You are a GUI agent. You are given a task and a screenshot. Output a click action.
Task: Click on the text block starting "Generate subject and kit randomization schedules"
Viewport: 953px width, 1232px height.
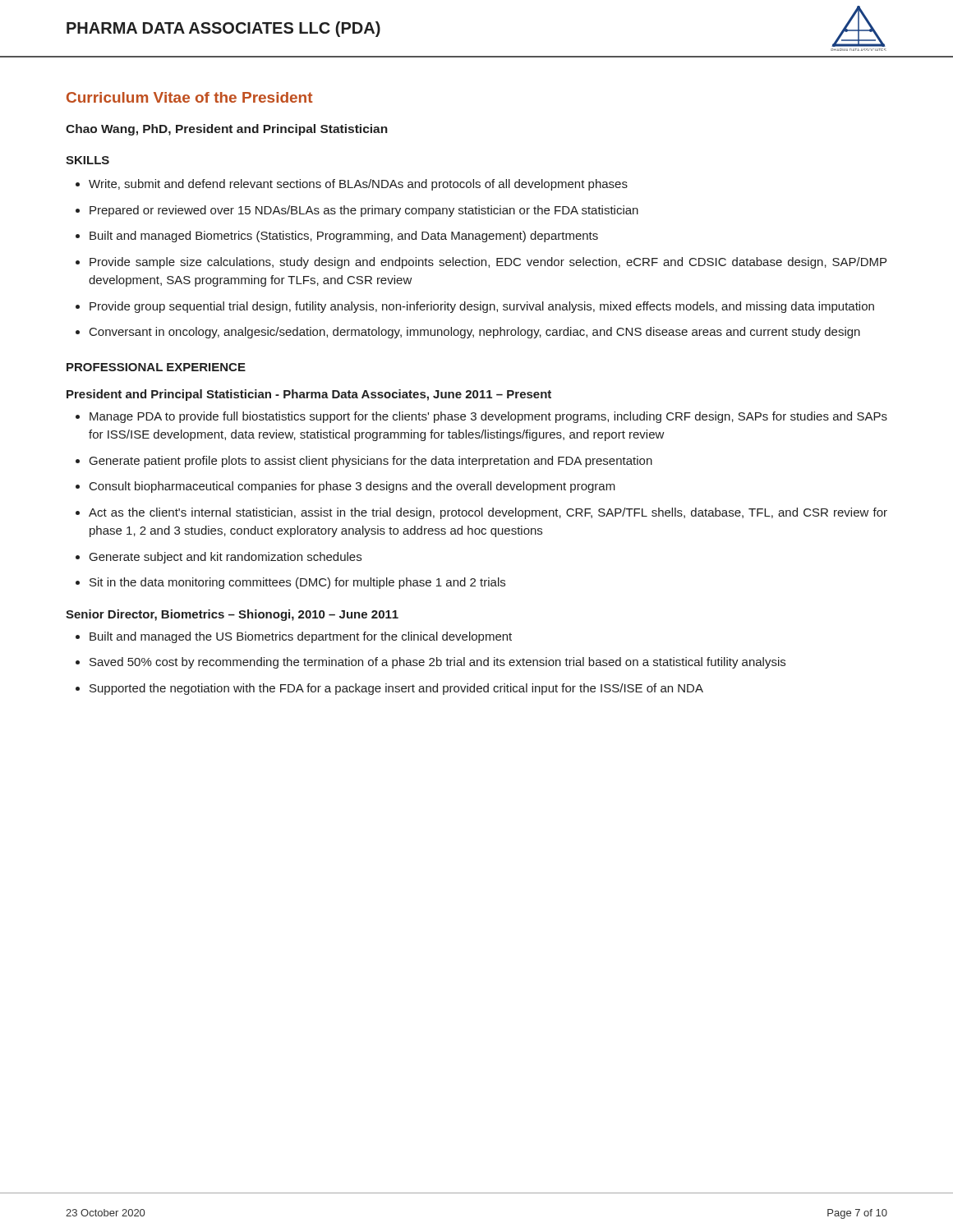tap(219, 558)
